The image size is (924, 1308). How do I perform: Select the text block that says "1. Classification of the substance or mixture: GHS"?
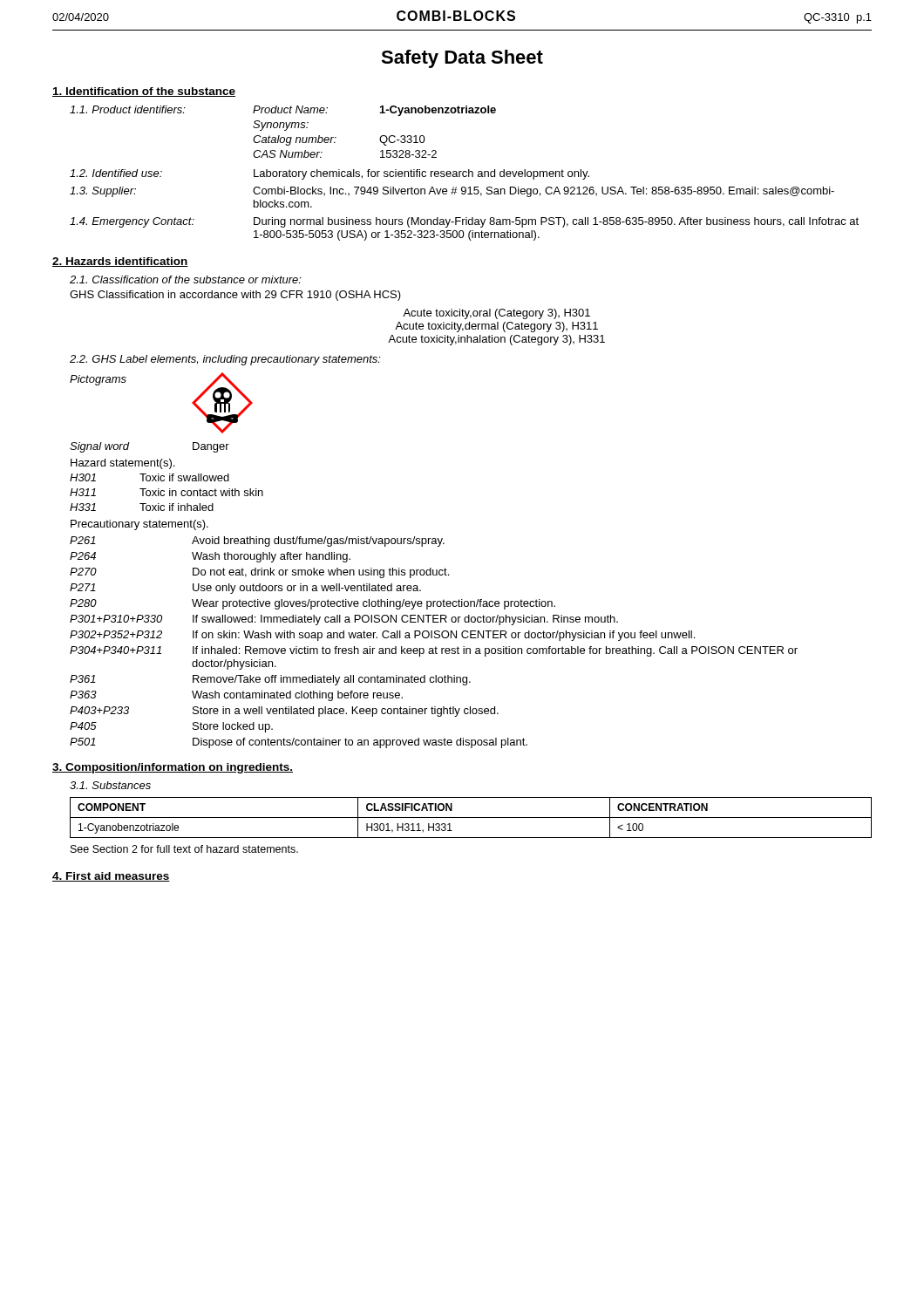pyautogui.click(x=471, y=309)
